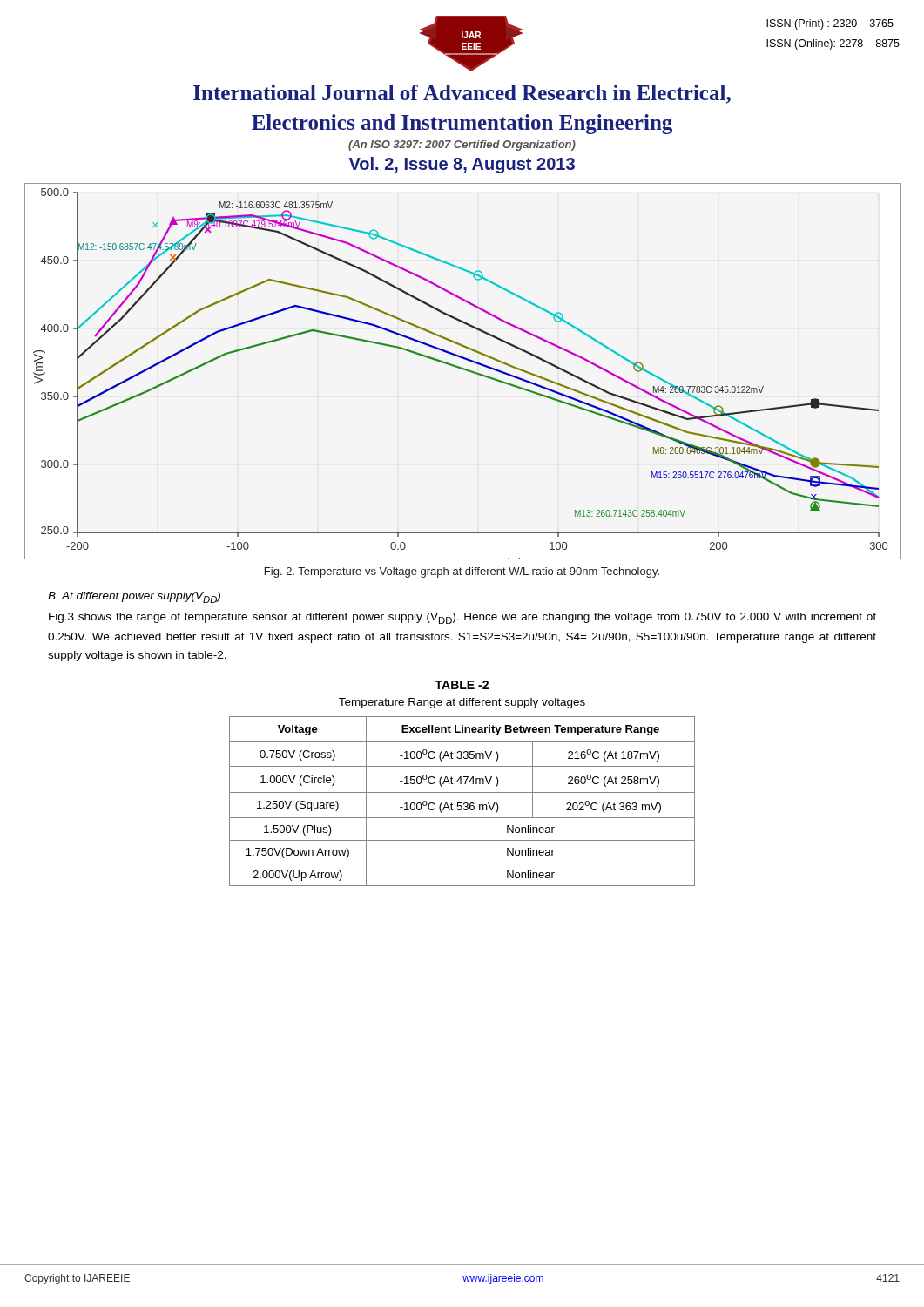Find the text block starting "Fig.3 shows the range of temperature sensor"
Viewport: 924px width, 1307px height.
pyautogui.click(x=462, y=636)
